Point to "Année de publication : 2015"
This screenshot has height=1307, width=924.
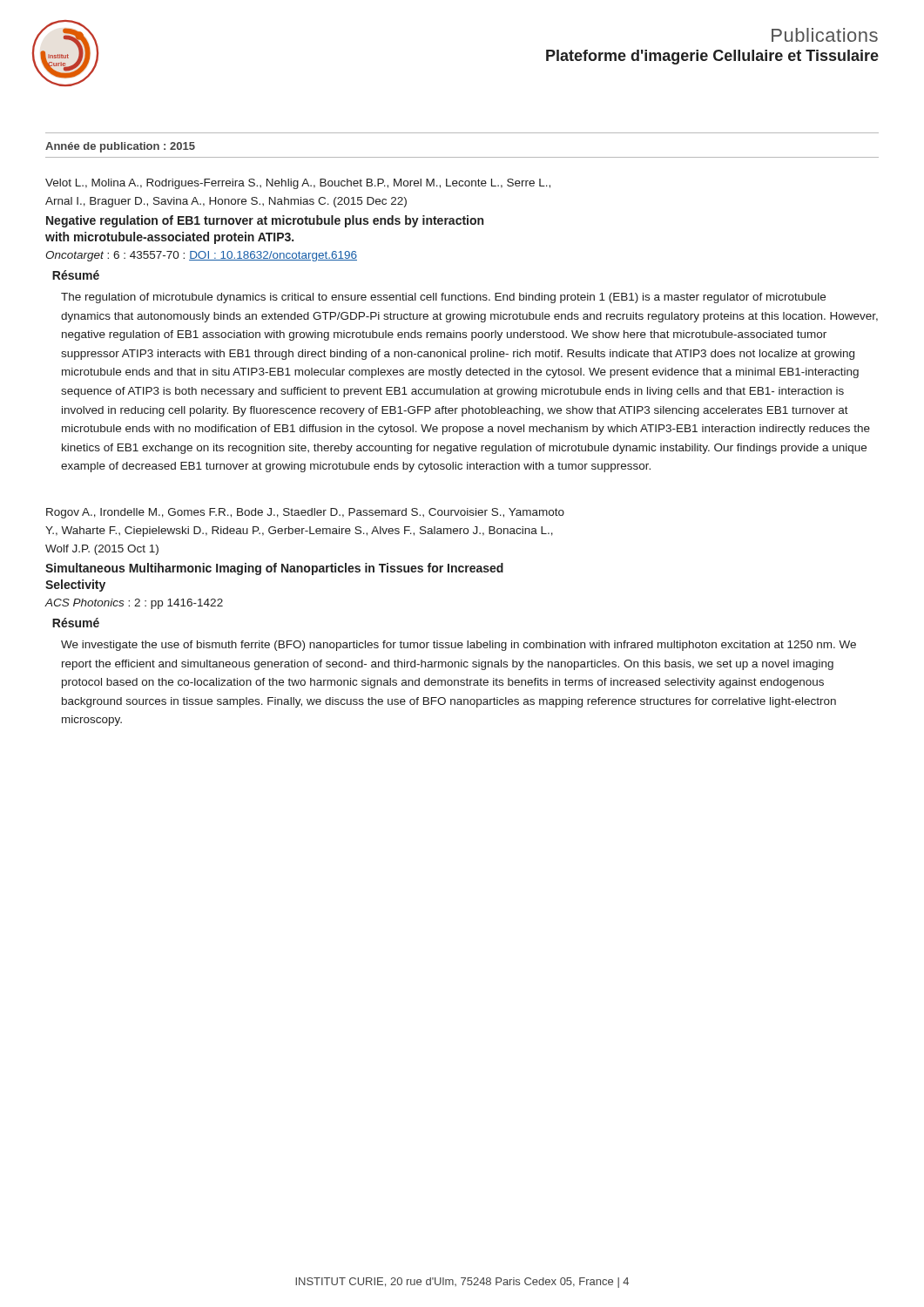pyautogui.click(x=120, y=146)
